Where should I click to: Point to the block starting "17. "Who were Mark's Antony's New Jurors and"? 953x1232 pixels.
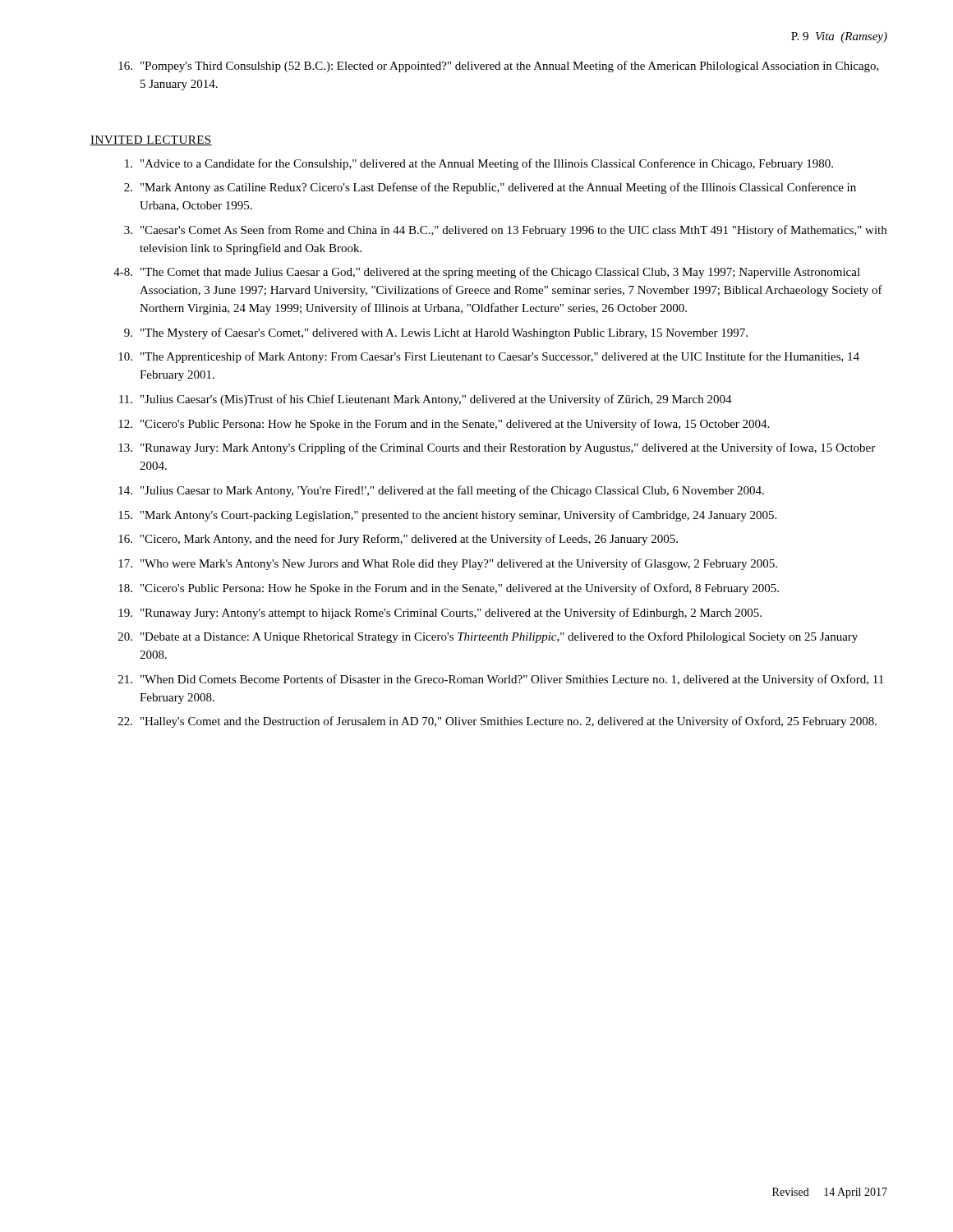point(489,564)
